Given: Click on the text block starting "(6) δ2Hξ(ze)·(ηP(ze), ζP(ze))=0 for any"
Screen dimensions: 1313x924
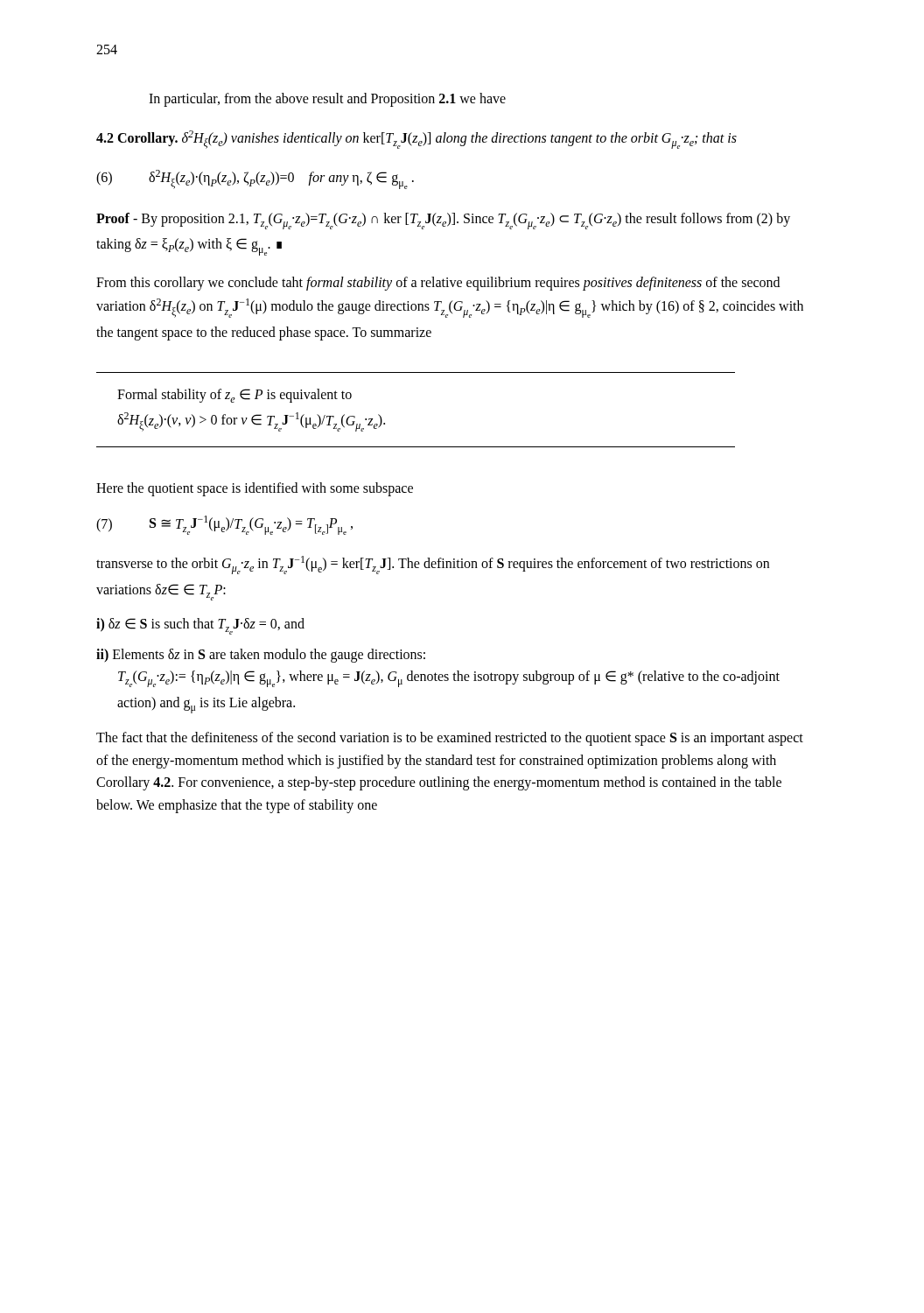Looking at the screenshot, I should click(255, 179).
